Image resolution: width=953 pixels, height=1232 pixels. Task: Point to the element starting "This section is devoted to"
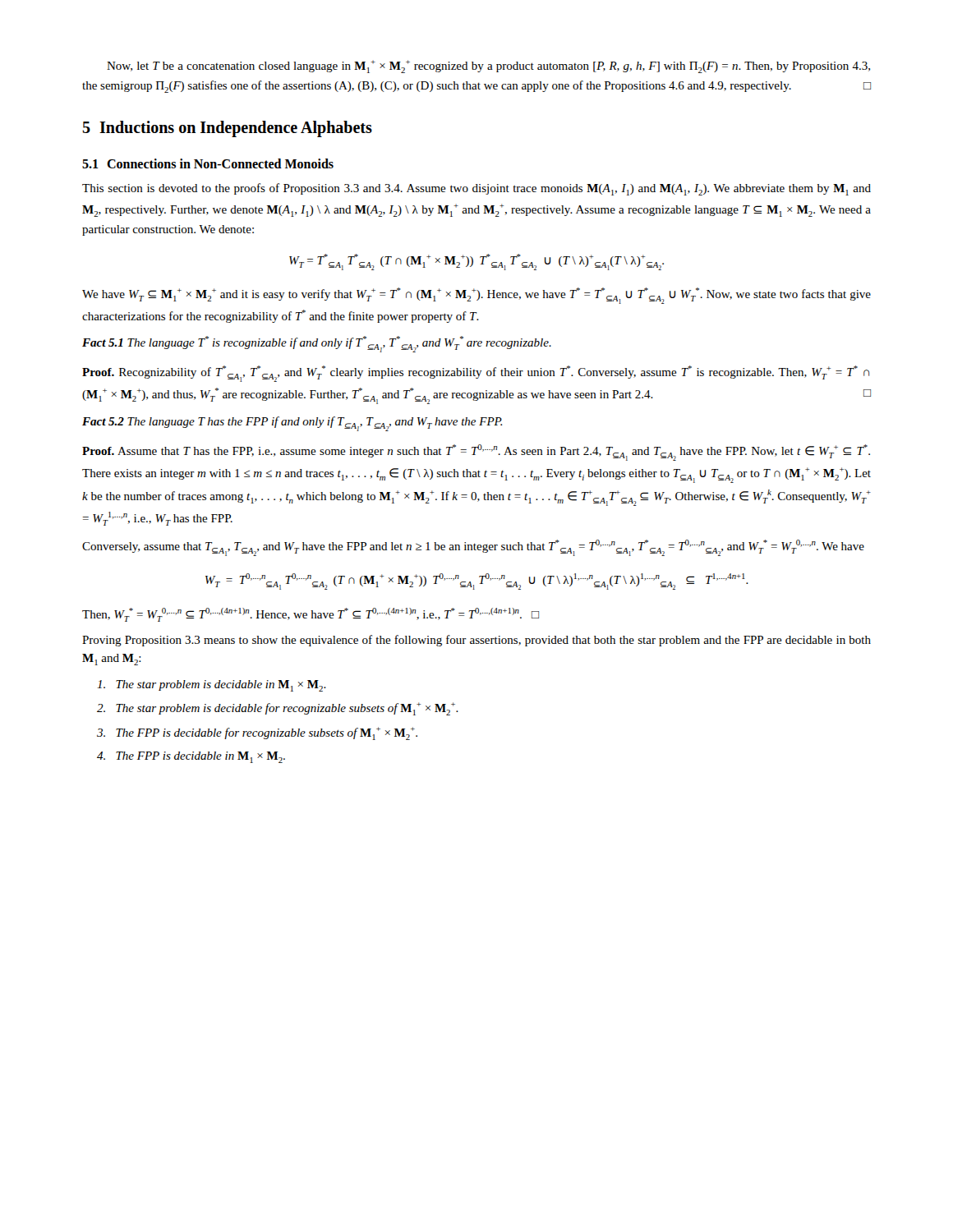(x=476, y=209)
